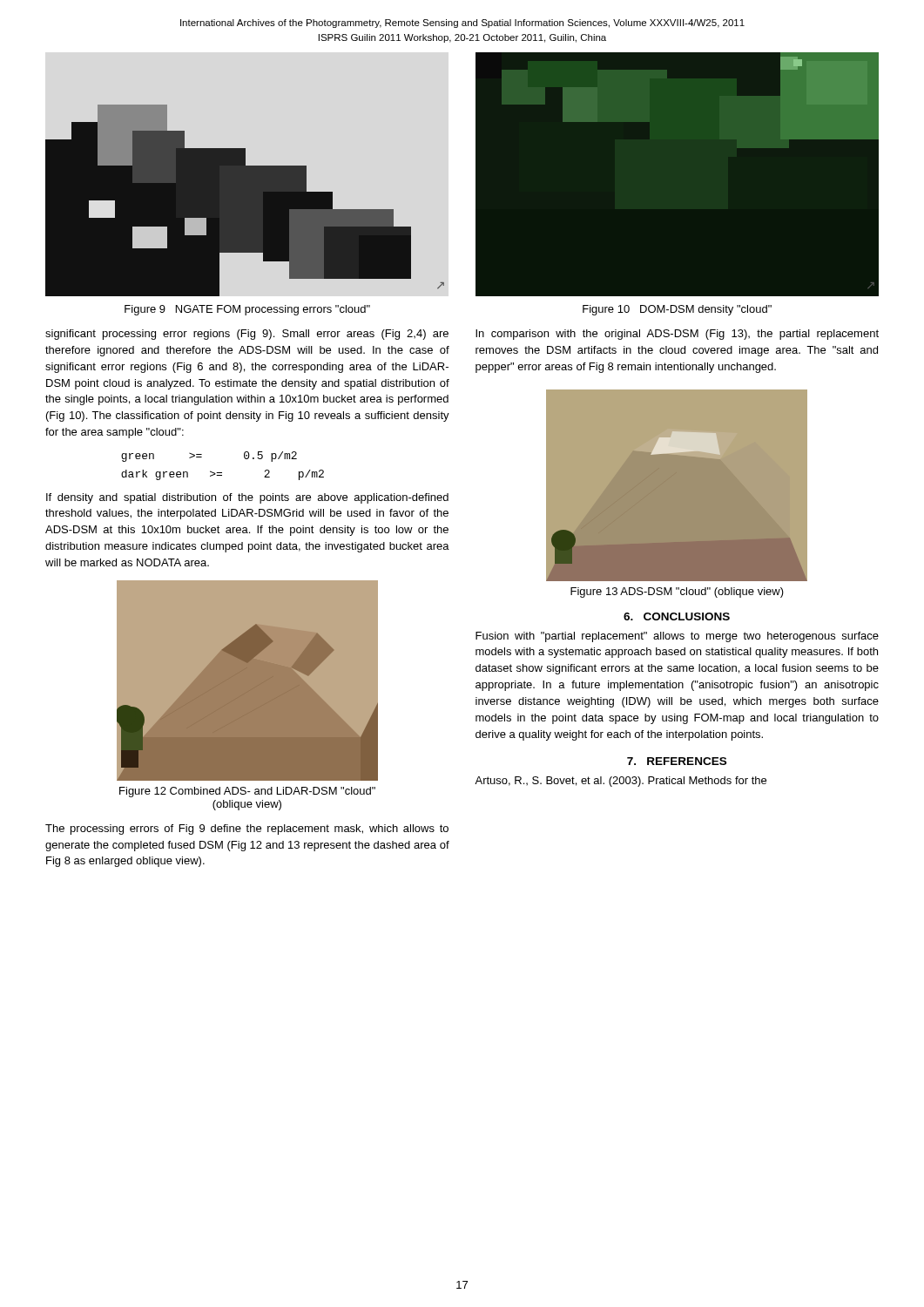
Task: Locate the block of text that opens with "If density and spatial distribution of the points"
Action: tap(247, 529)
